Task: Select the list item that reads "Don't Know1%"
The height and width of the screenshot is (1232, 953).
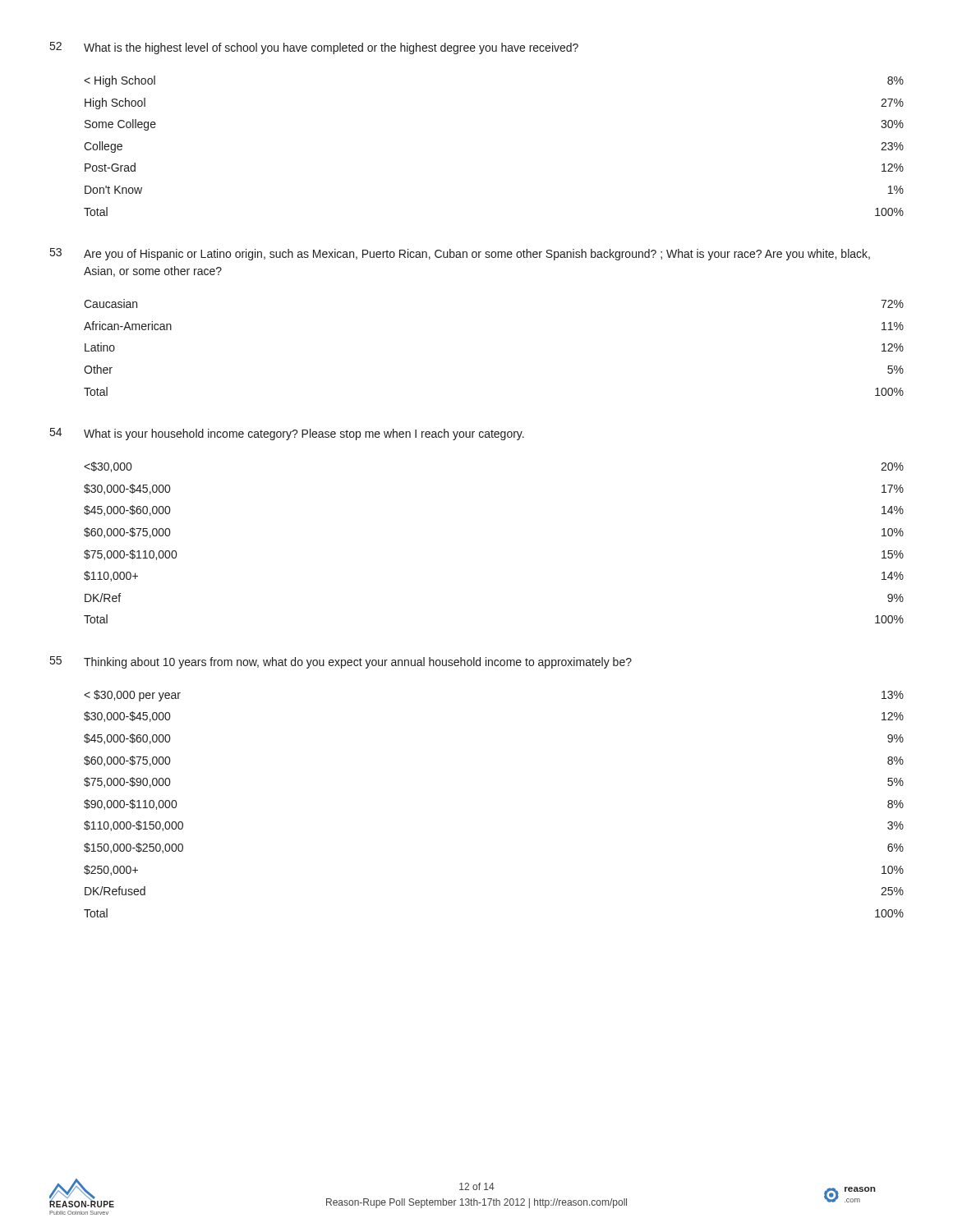Action: 117,189
